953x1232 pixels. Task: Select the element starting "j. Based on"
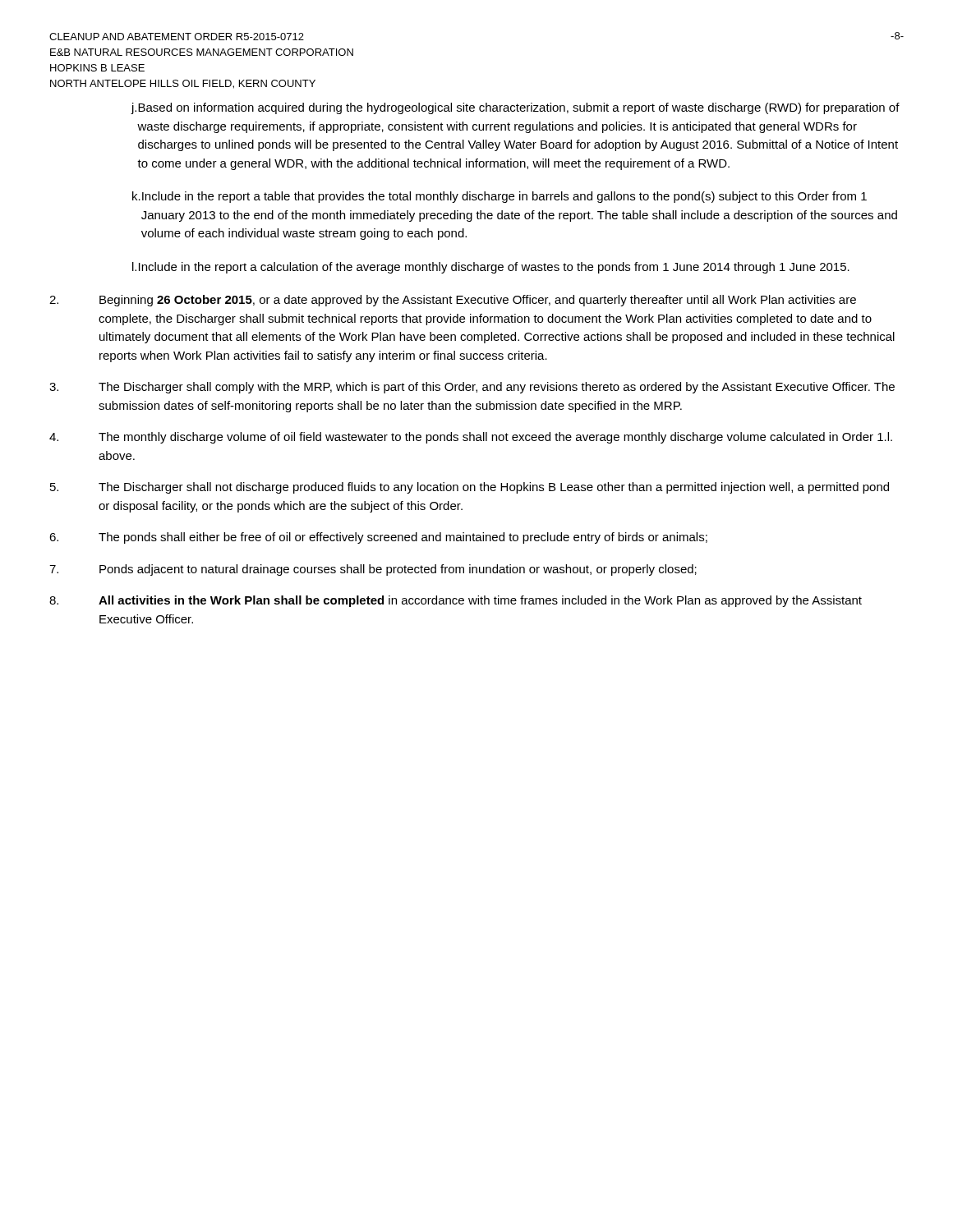(x=476, y=136)
